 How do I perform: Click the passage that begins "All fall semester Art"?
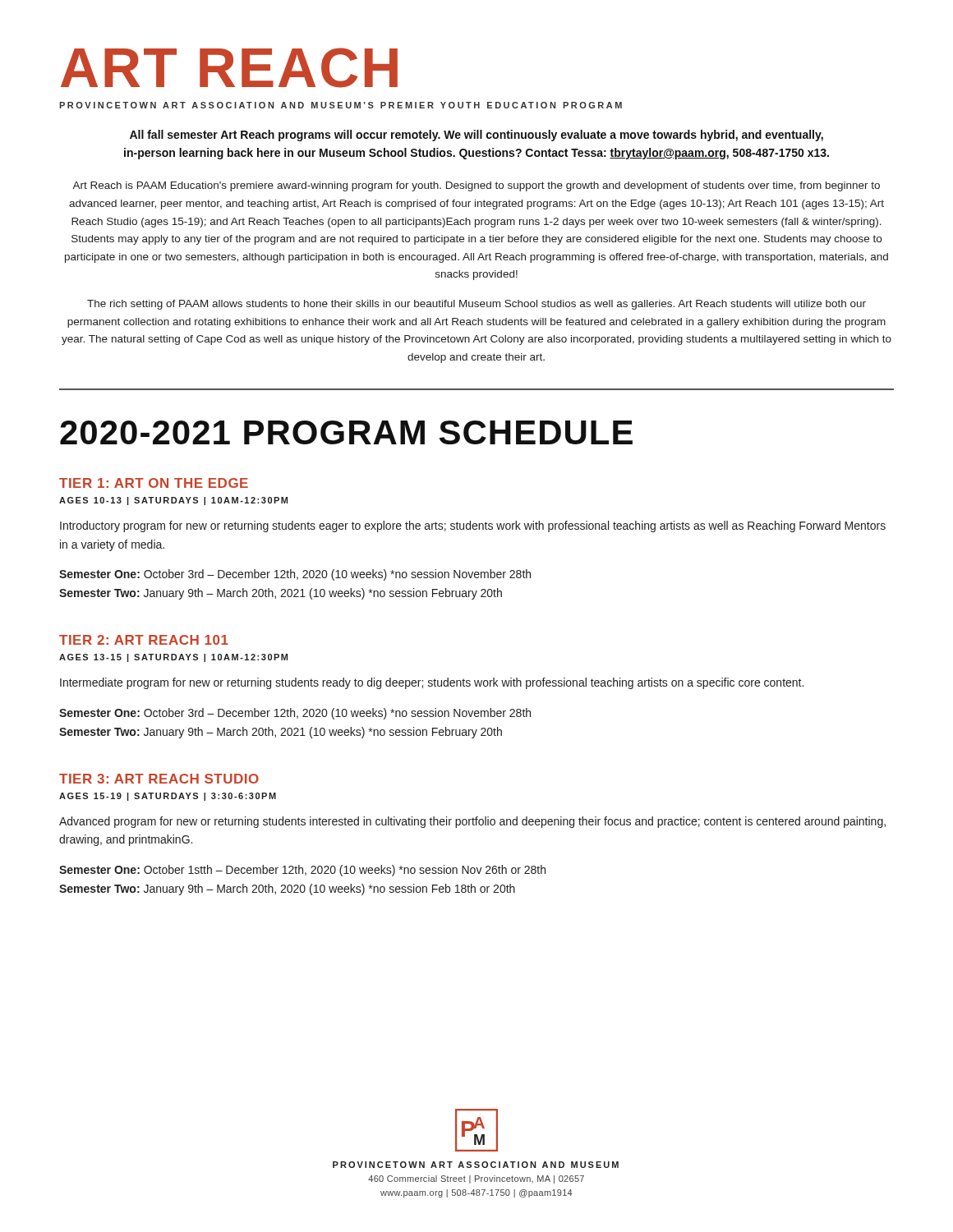click(x=476, y=144)
